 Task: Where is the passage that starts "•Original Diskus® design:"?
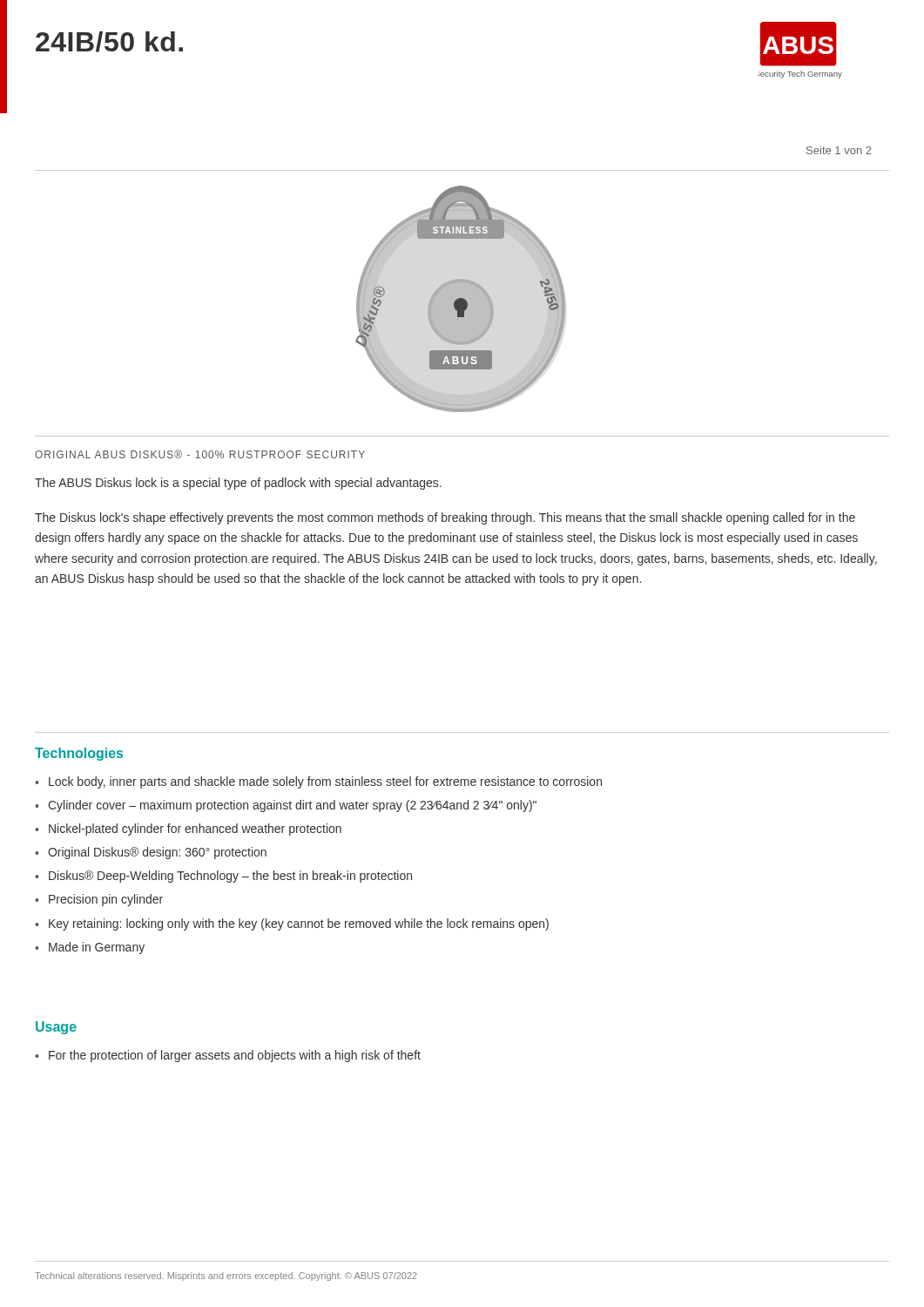coord(151,853)
